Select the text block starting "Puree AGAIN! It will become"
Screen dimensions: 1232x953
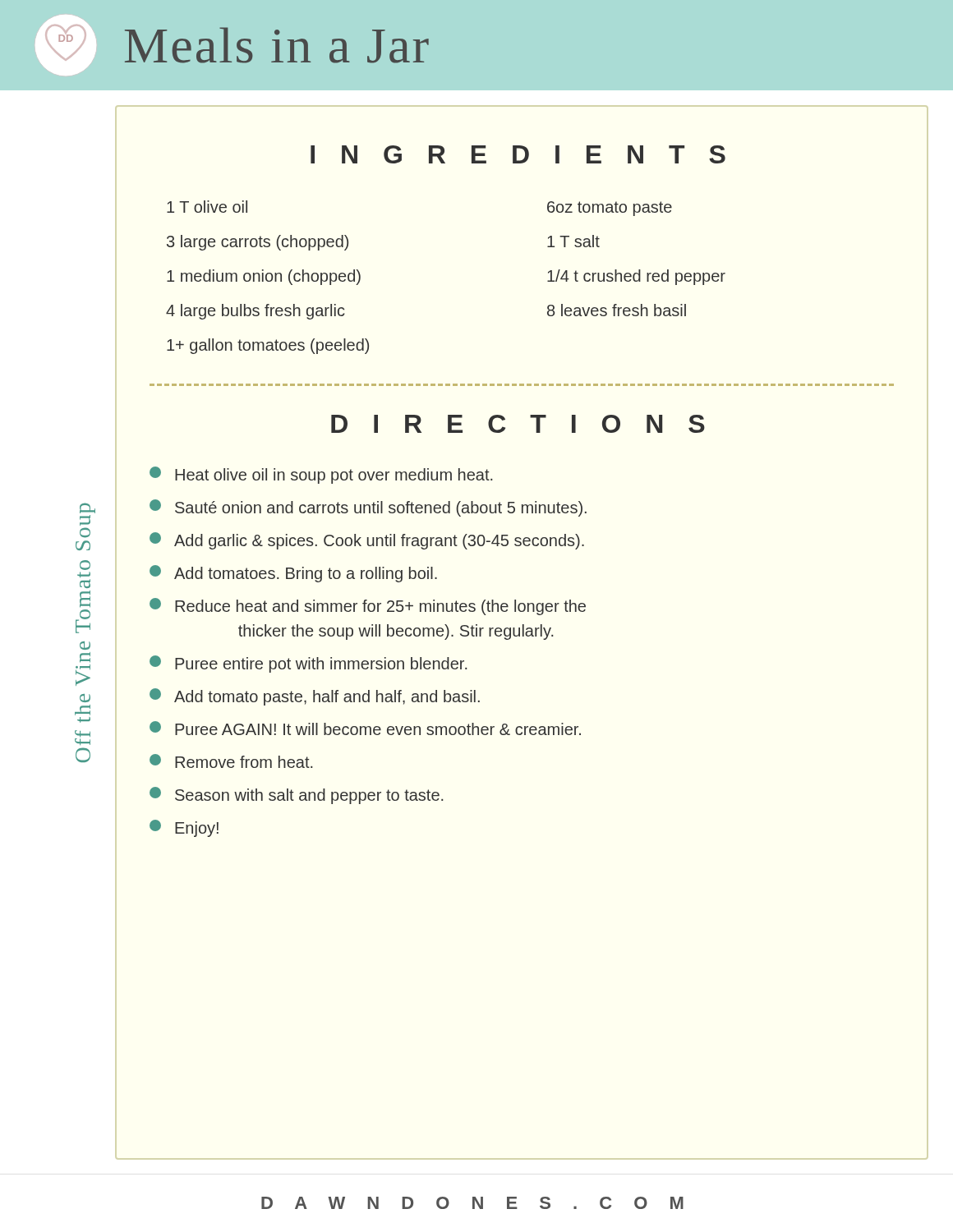pos(378,729)
